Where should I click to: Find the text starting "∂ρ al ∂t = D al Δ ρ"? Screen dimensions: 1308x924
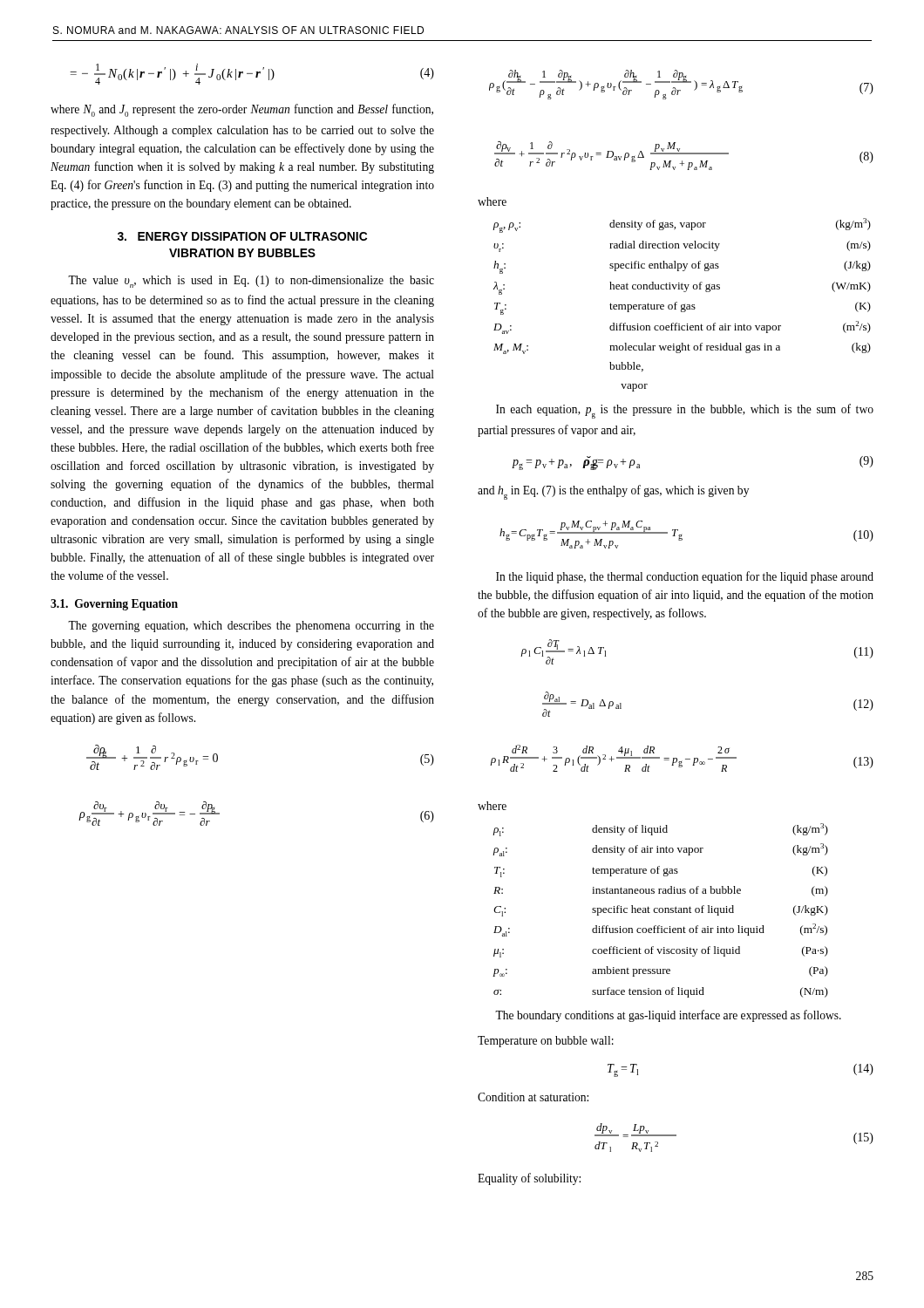(554, 704)
